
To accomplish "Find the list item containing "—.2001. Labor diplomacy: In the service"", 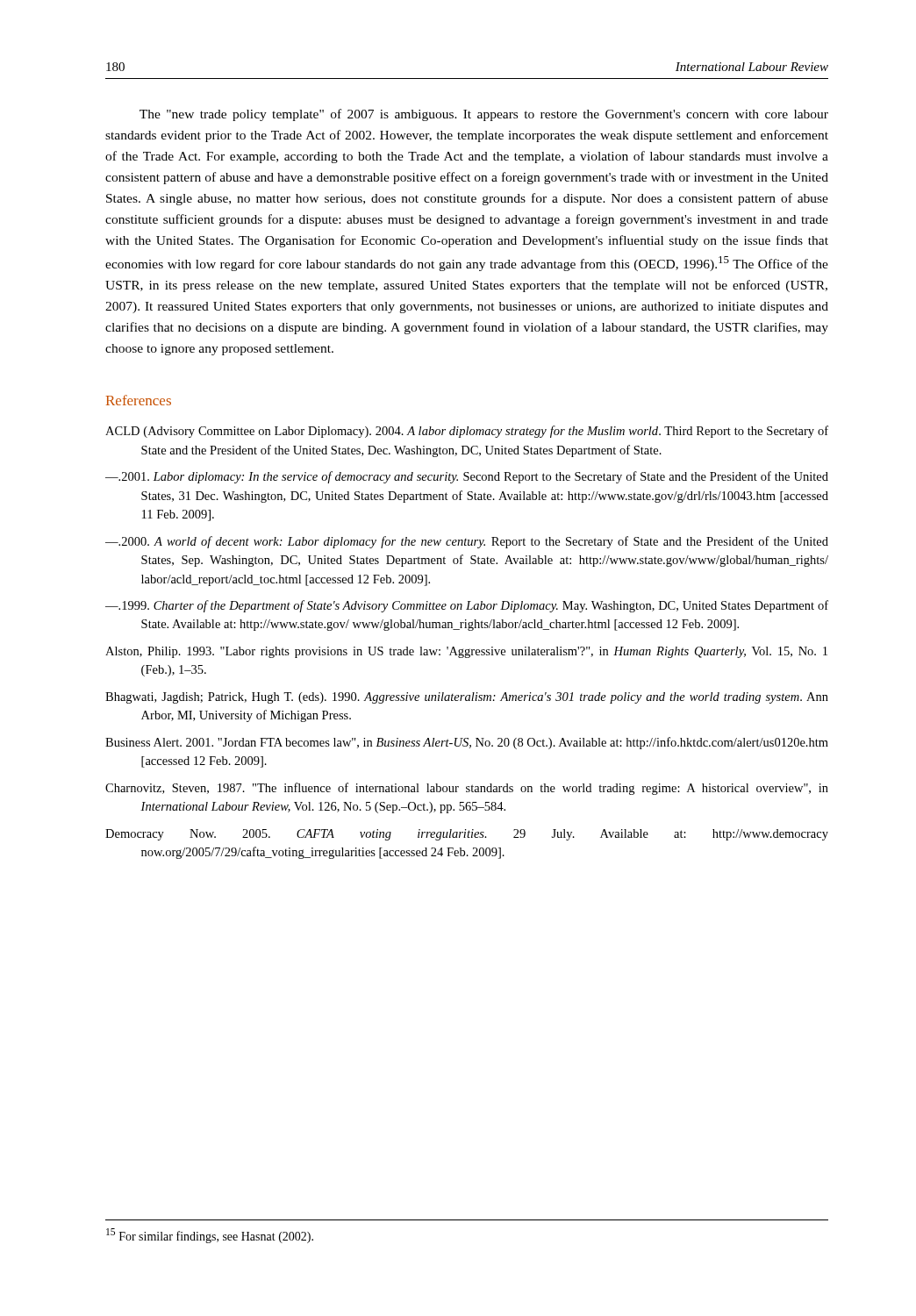I will tap(467, 495).
